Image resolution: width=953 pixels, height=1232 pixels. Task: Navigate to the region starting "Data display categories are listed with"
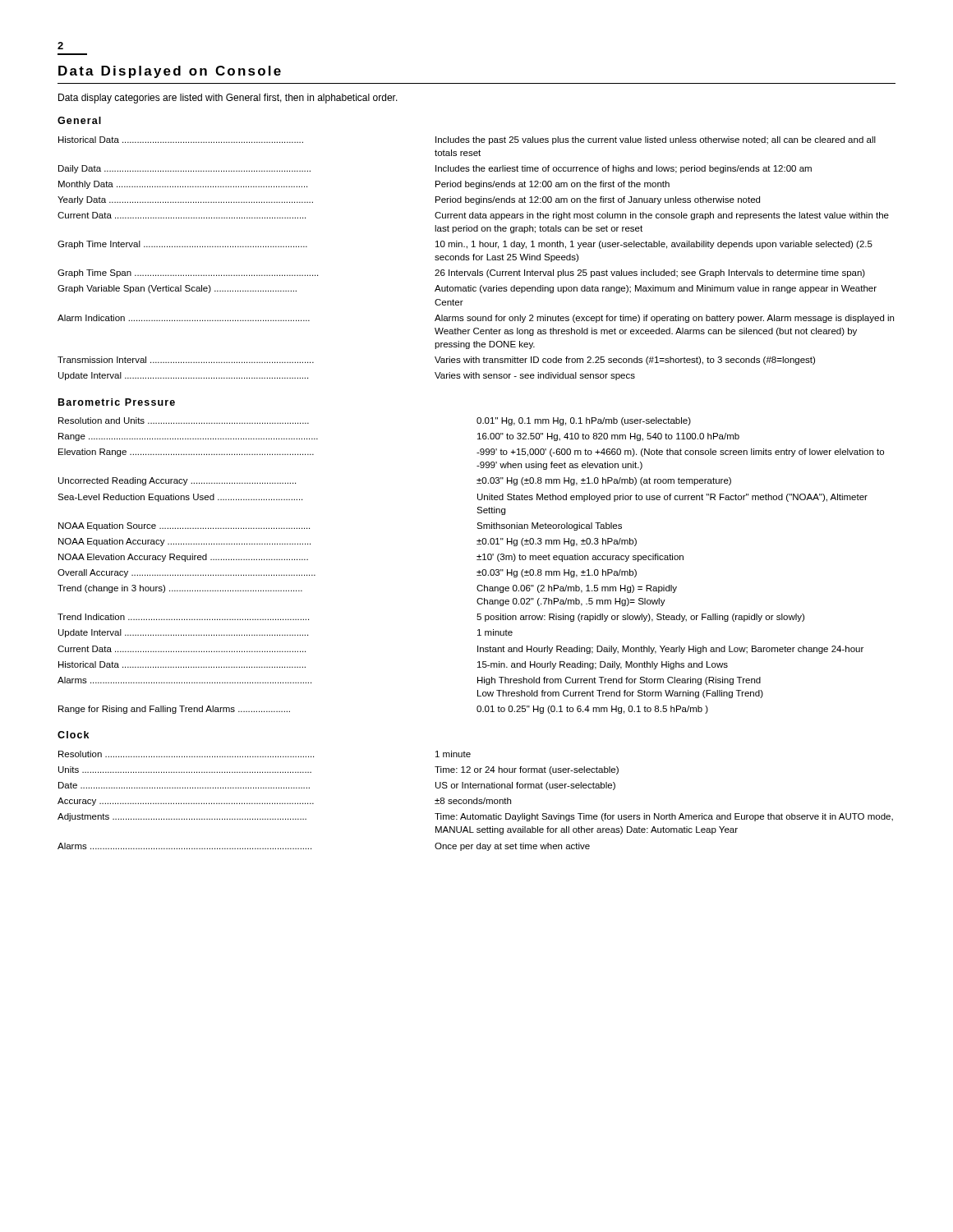228,98
